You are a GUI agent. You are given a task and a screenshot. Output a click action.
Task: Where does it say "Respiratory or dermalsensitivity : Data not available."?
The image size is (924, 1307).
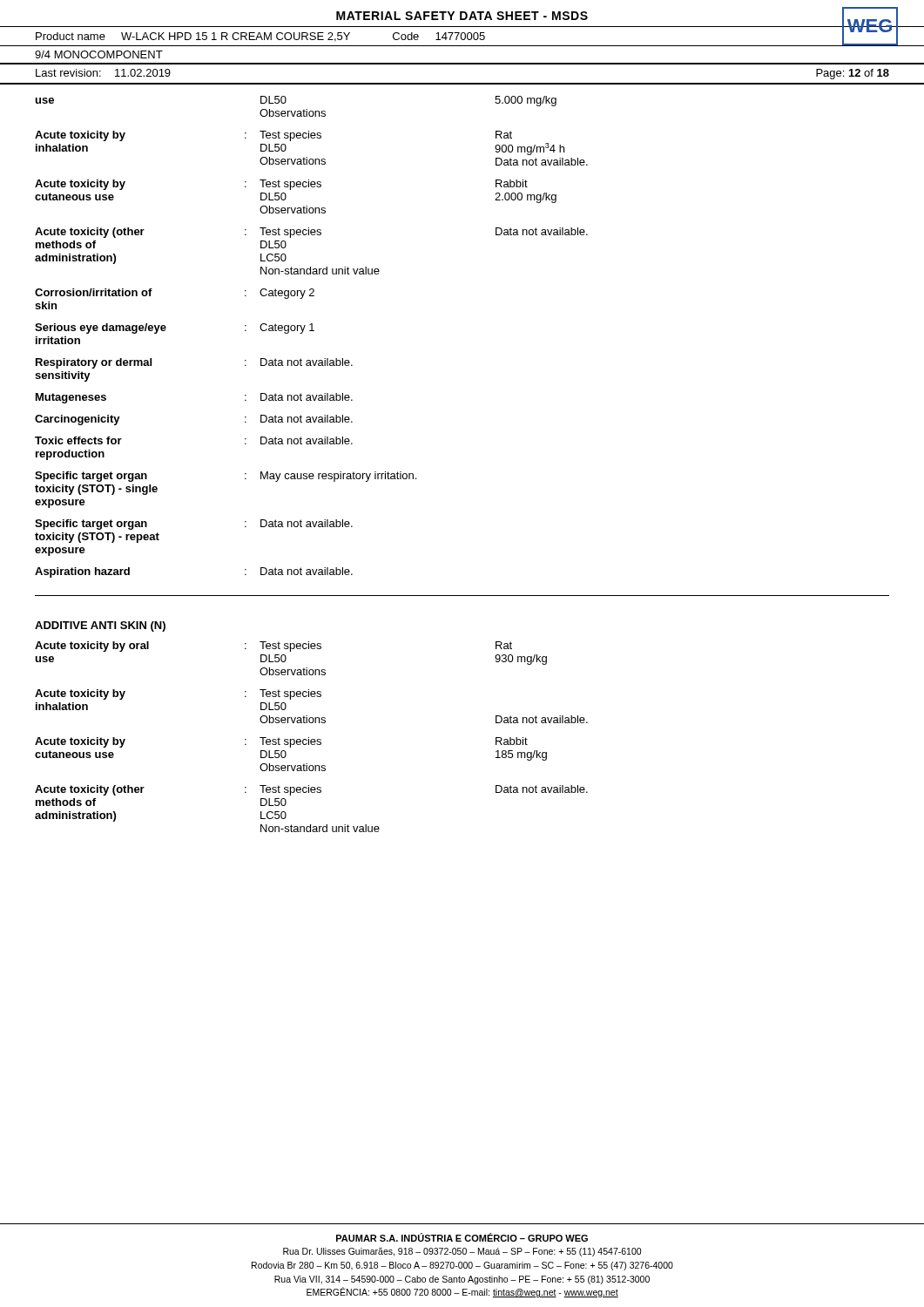click(93, 363)
